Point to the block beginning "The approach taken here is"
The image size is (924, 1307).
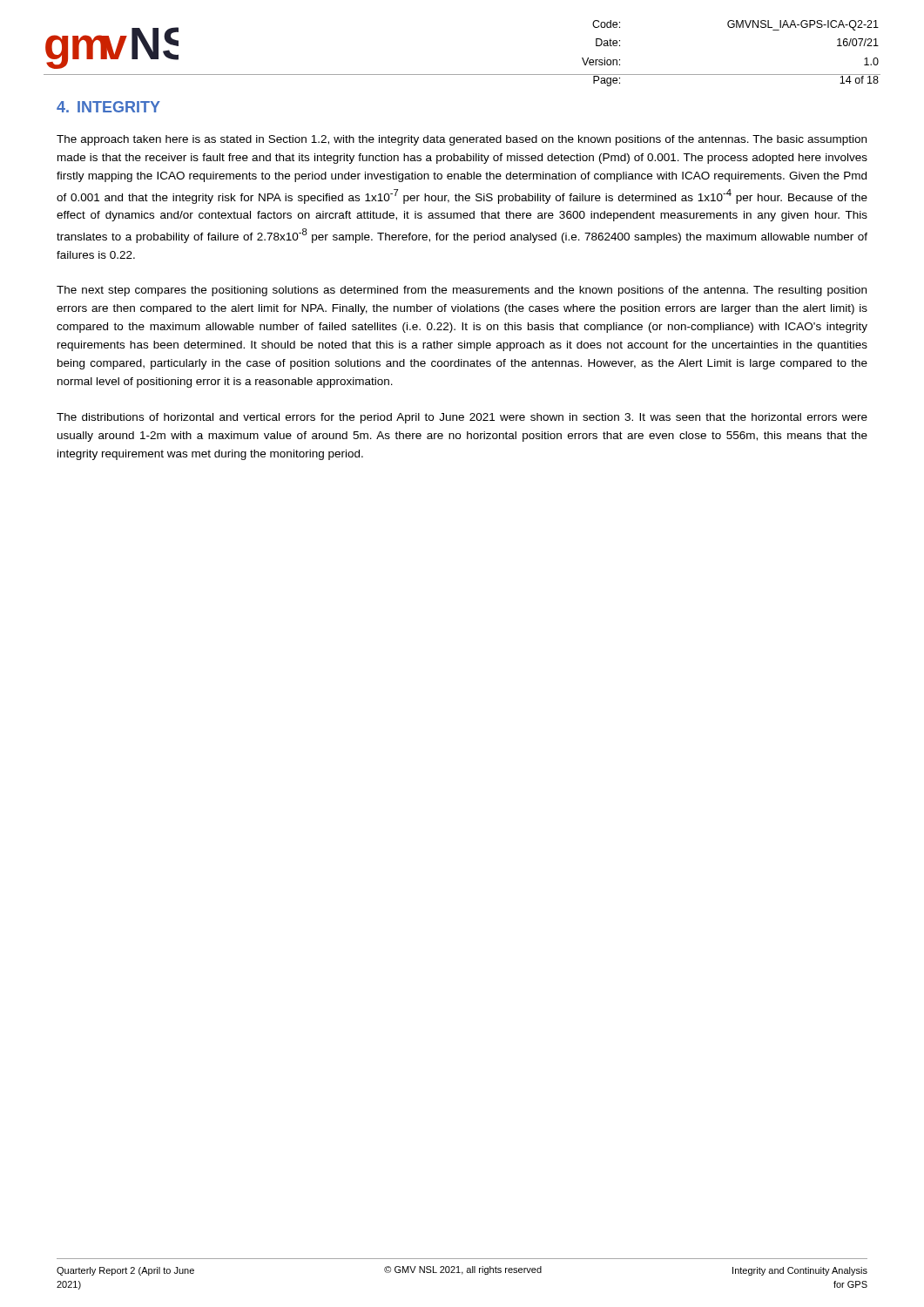[462, 197]
